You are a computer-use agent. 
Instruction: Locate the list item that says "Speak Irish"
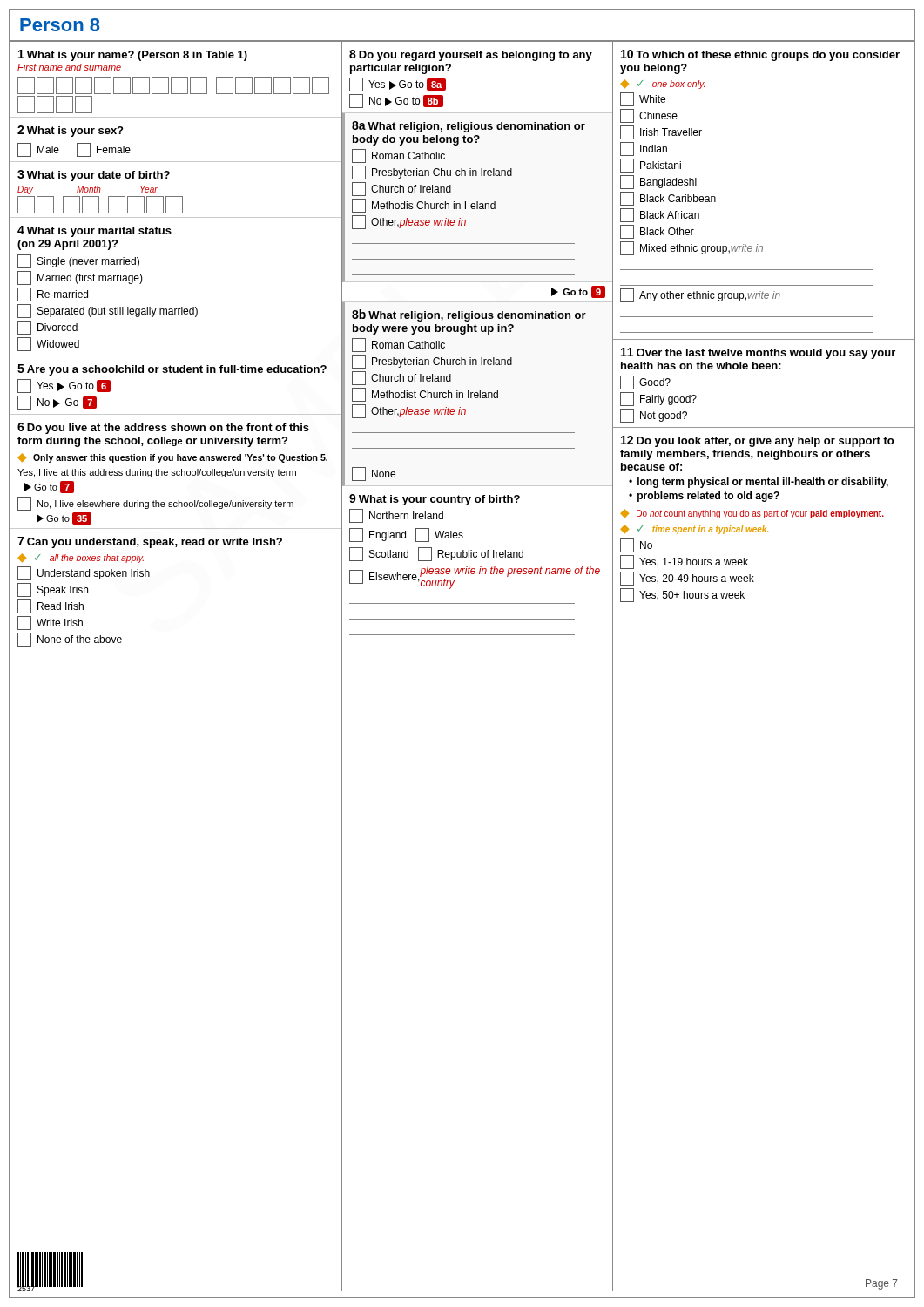click(x=53, y=590)
